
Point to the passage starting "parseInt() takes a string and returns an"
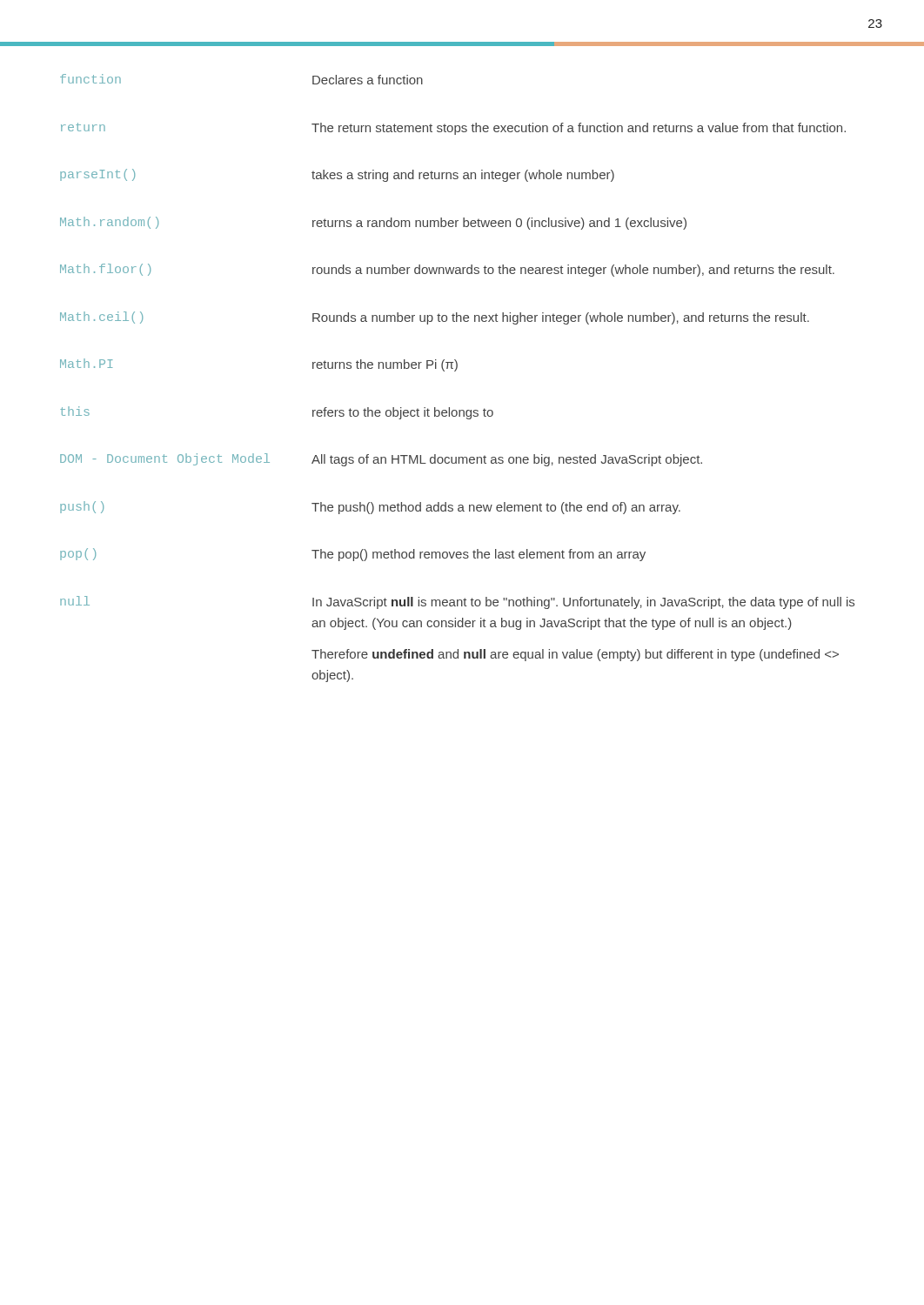[x=462, y=175]
